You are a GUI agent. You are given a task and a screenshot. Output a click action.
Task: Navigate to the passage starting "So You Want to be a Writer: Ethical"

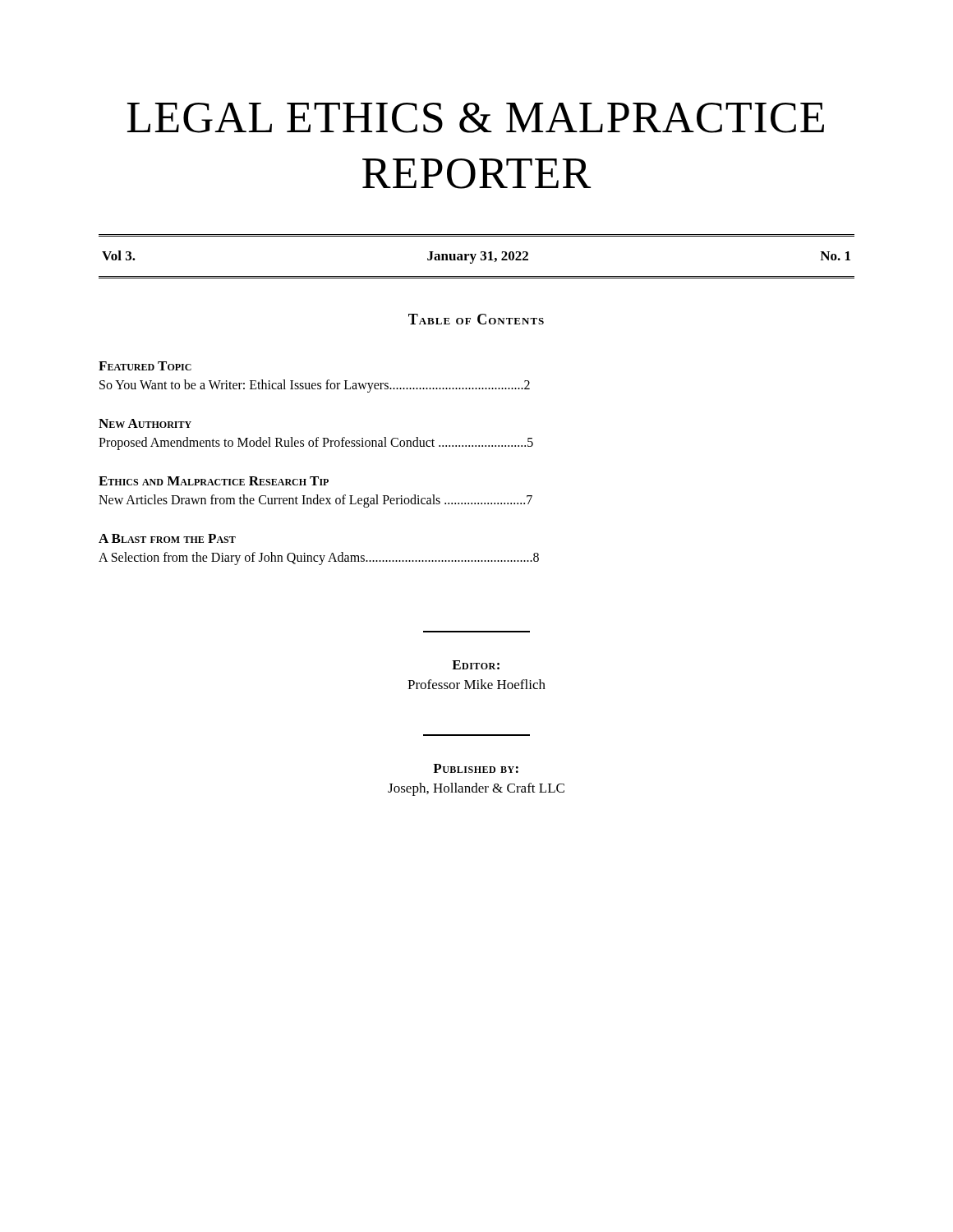[314, 385]
